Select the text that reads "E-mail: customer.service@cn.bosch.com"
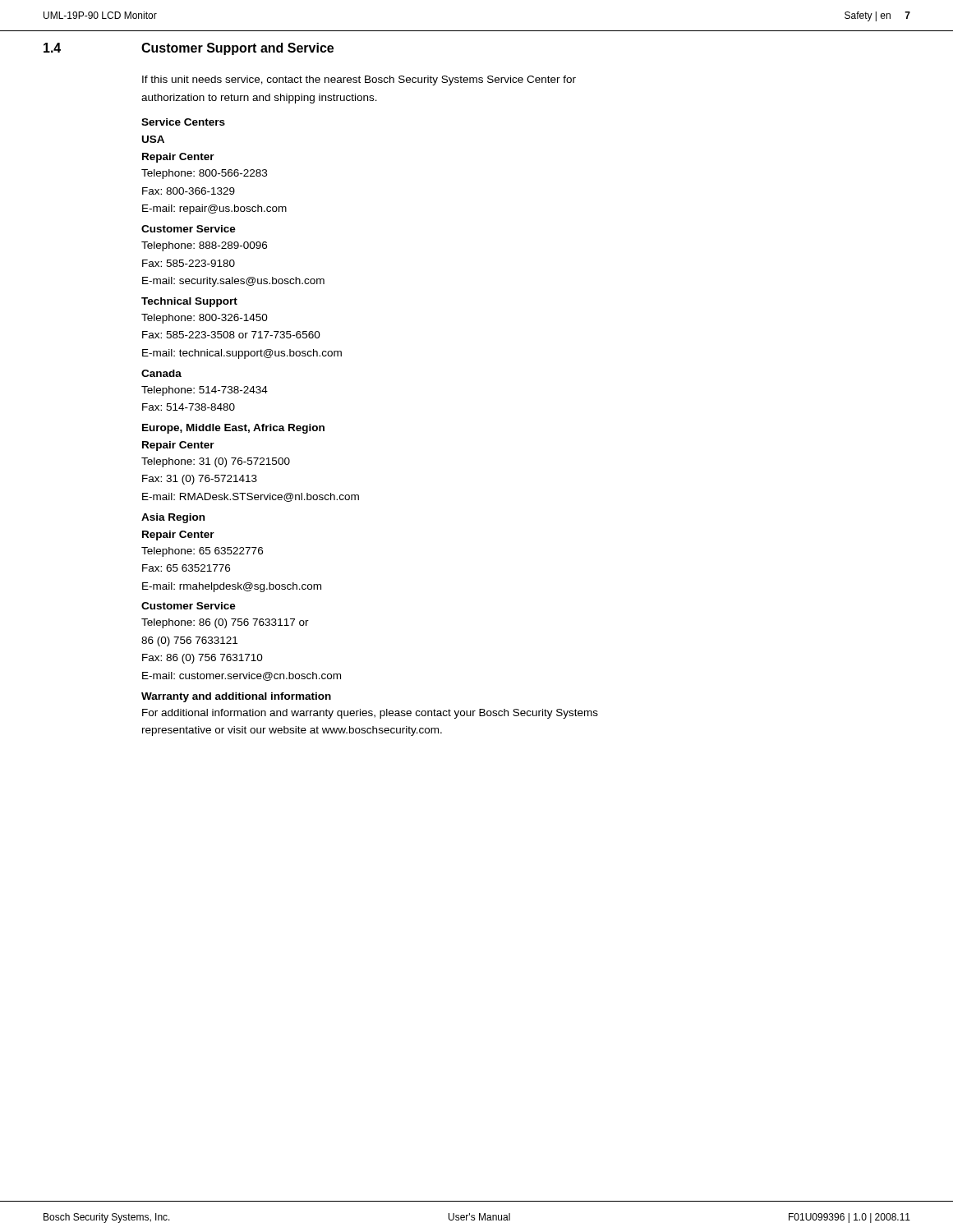 pos(242,676)
